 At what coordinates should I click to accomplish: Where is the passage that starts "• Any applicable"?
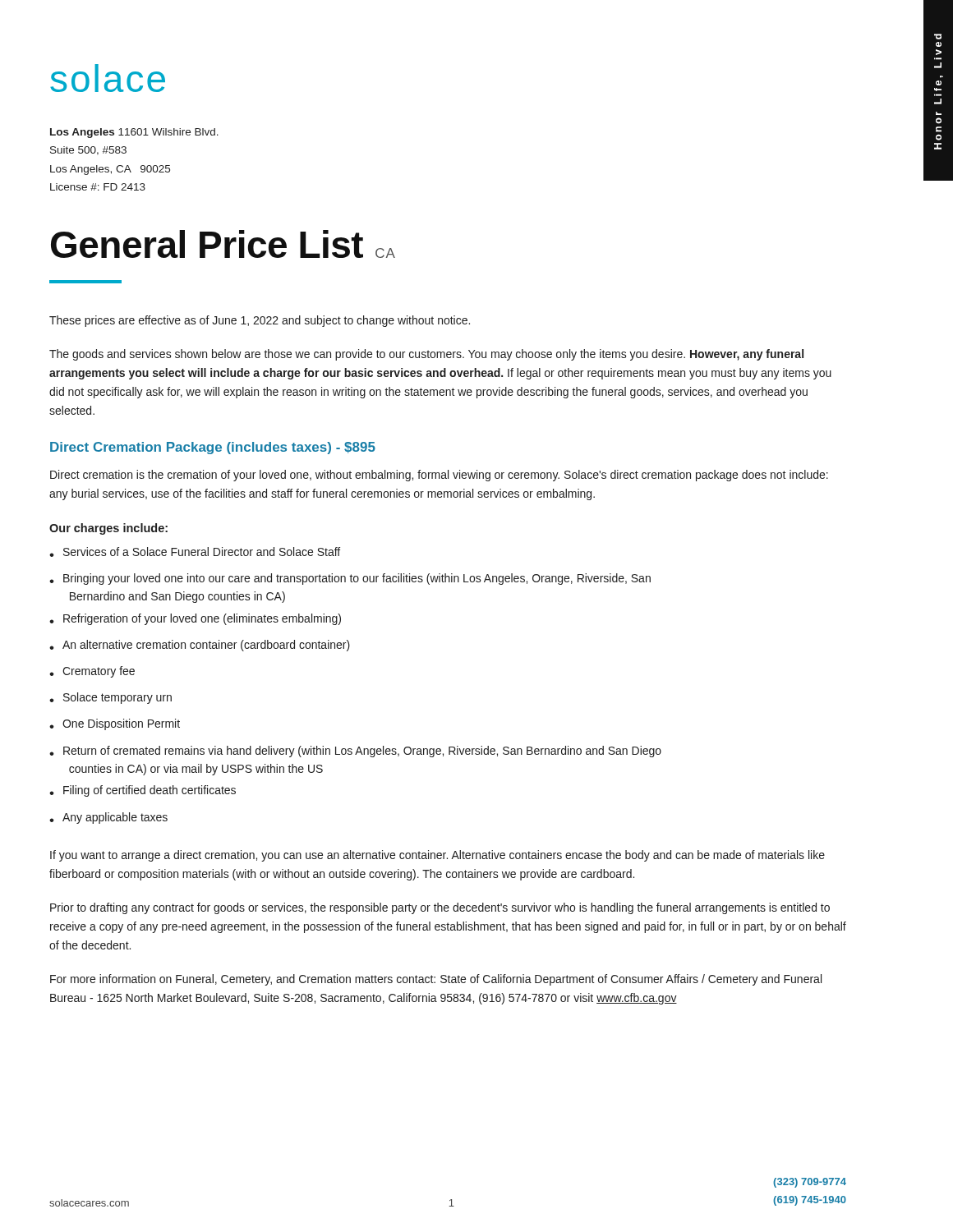pyautogui.click(x=109, y=819)
